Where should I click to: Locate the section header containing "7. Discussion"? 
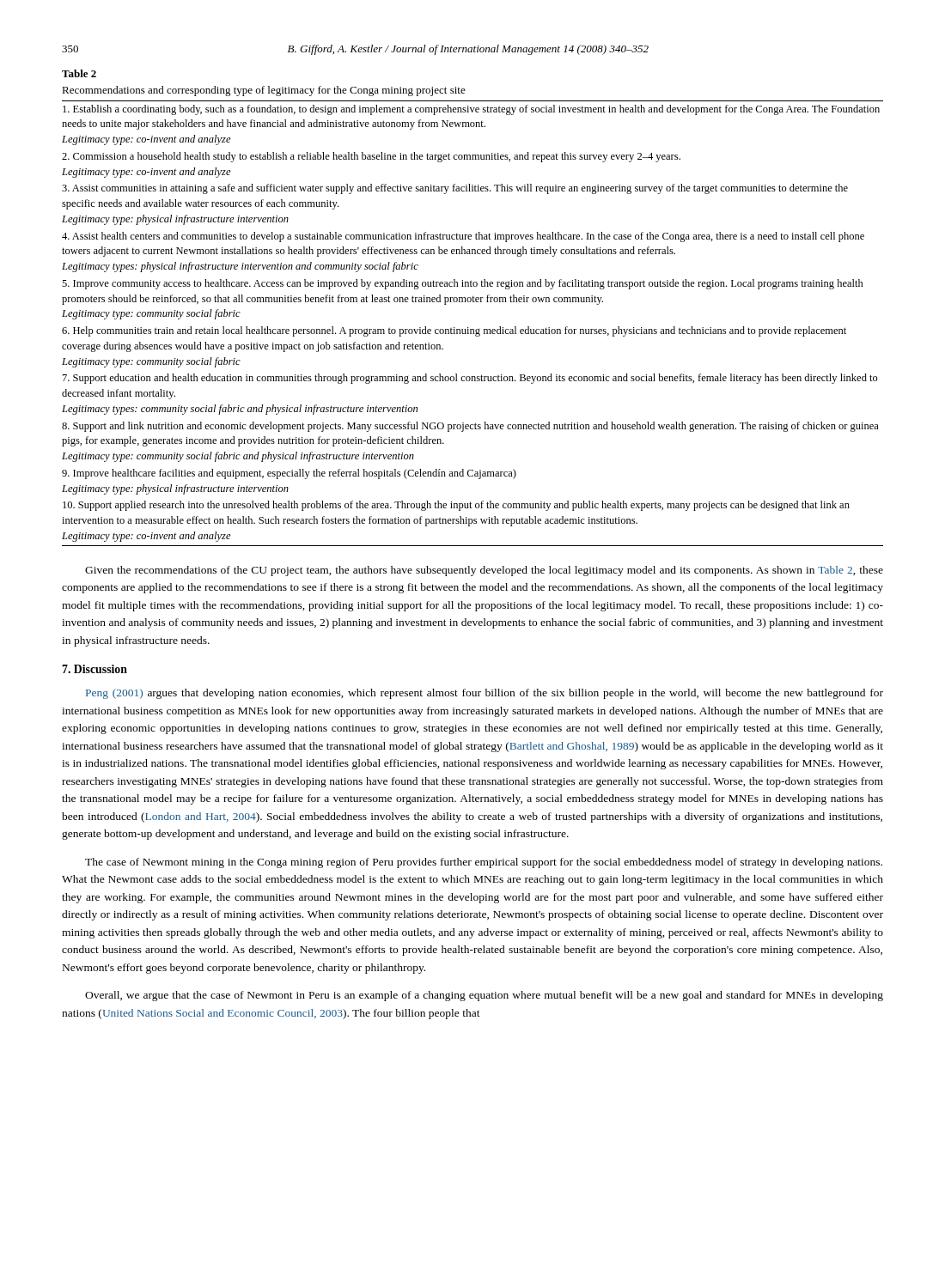click(x=94, y=669)
